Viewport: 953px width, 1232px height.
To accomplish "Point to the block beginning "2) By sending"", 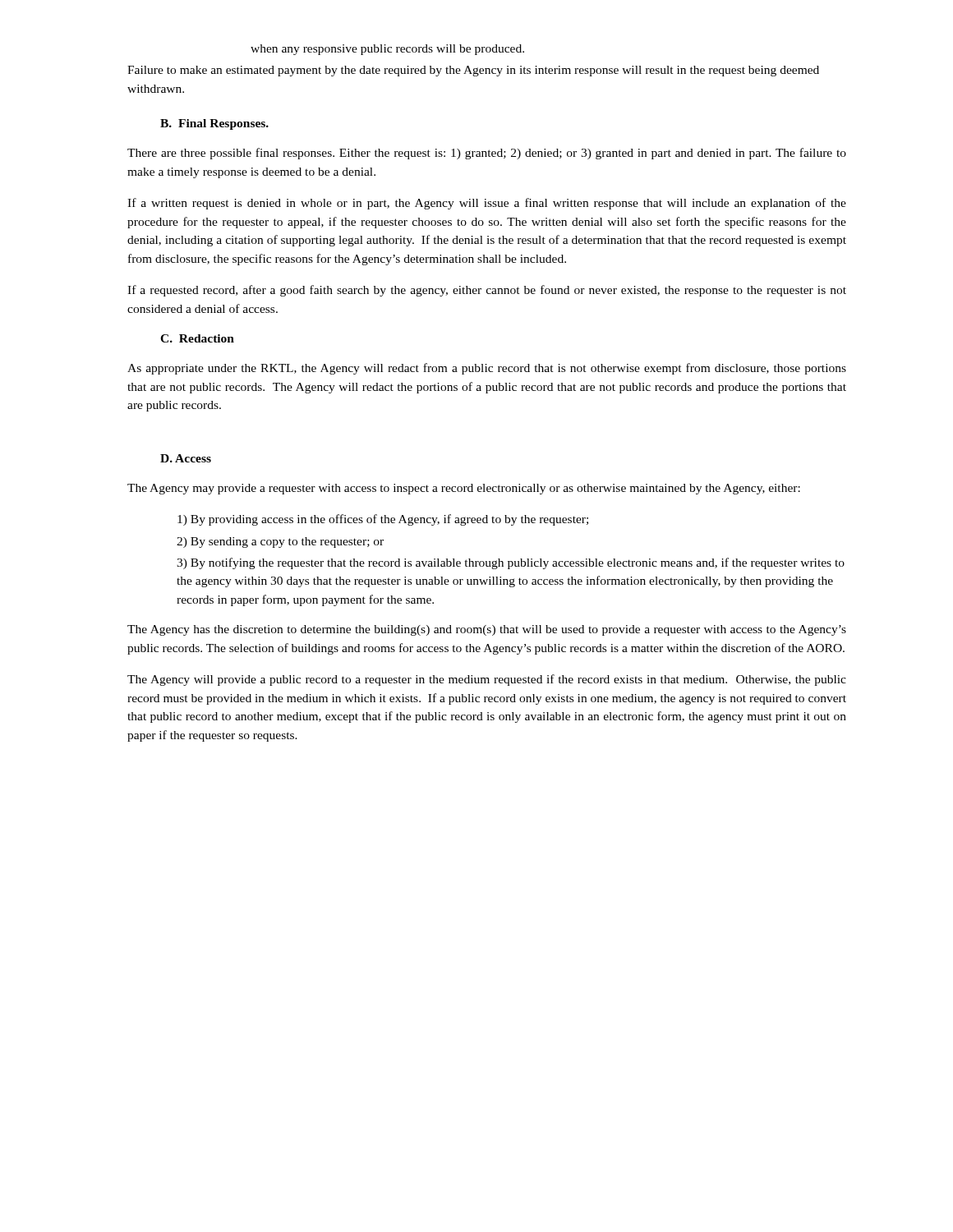I will [280, 542].
